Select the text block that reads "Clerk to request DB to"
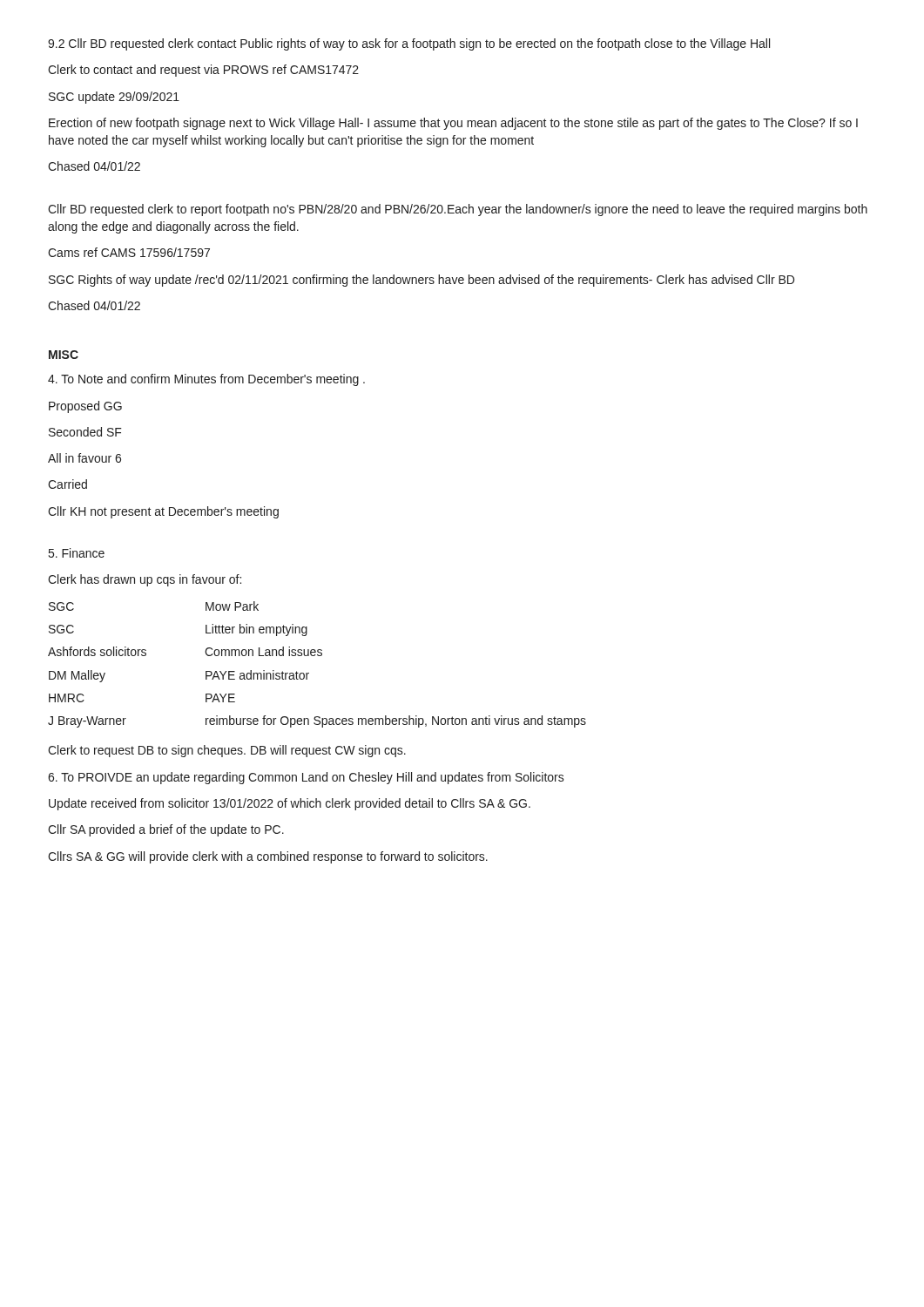The width and height of the screenshot is (924, 1307). 227,751
